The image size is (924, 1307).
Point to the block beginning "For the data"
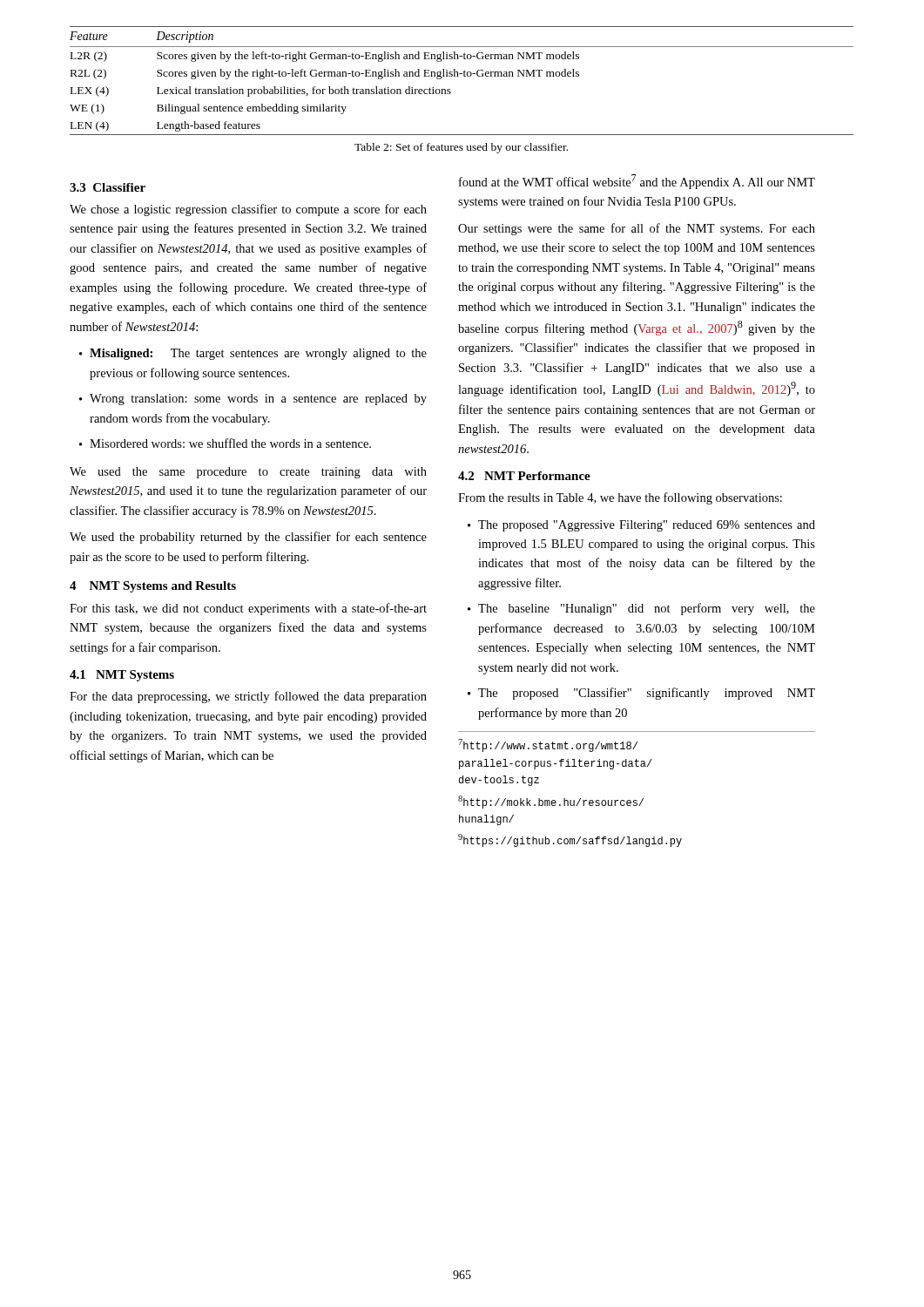click(248, 726)
